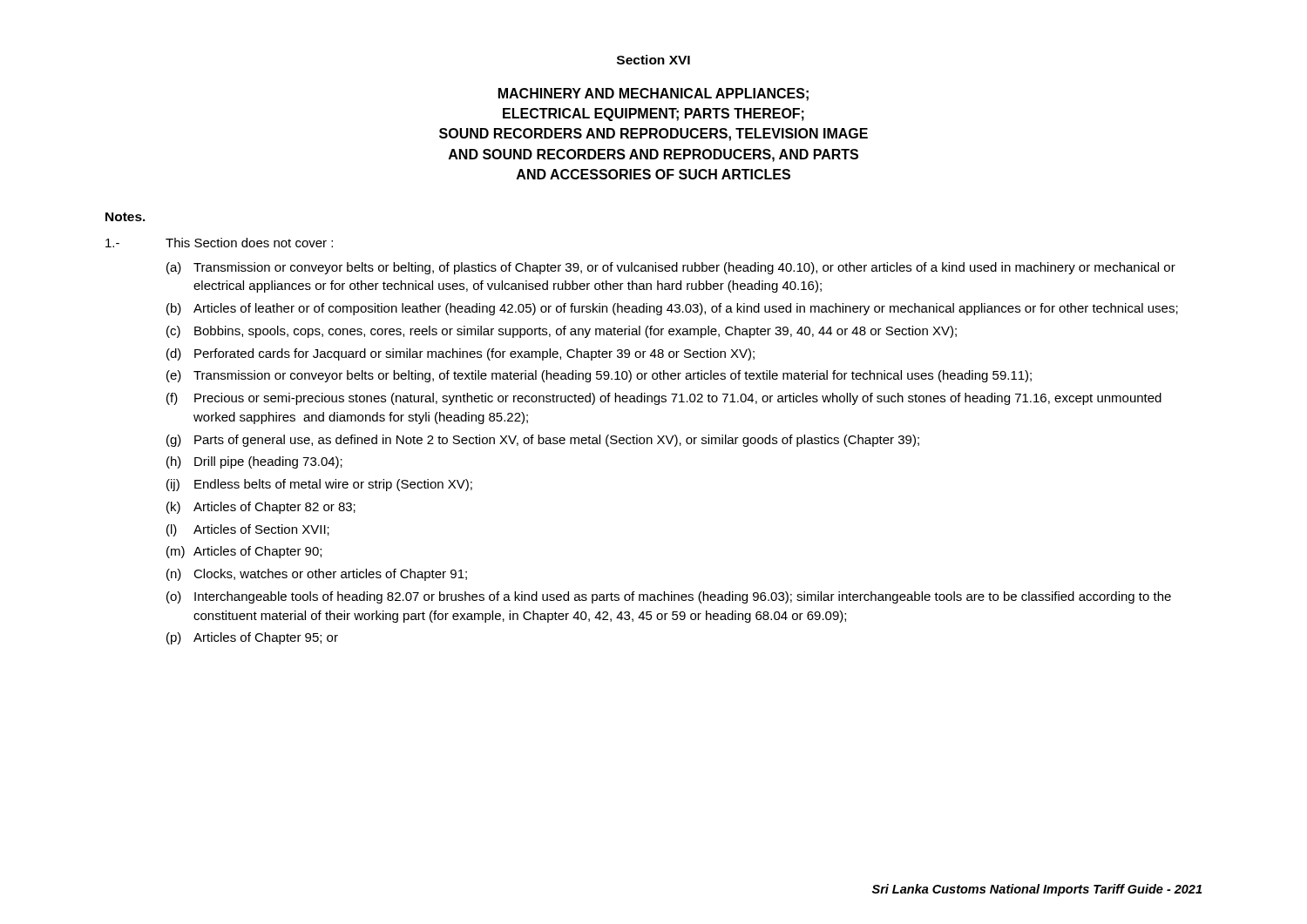Find the list item containing "(a) Transmission or conveyor belts or"
1307x924 pixels.
(684, 276)
